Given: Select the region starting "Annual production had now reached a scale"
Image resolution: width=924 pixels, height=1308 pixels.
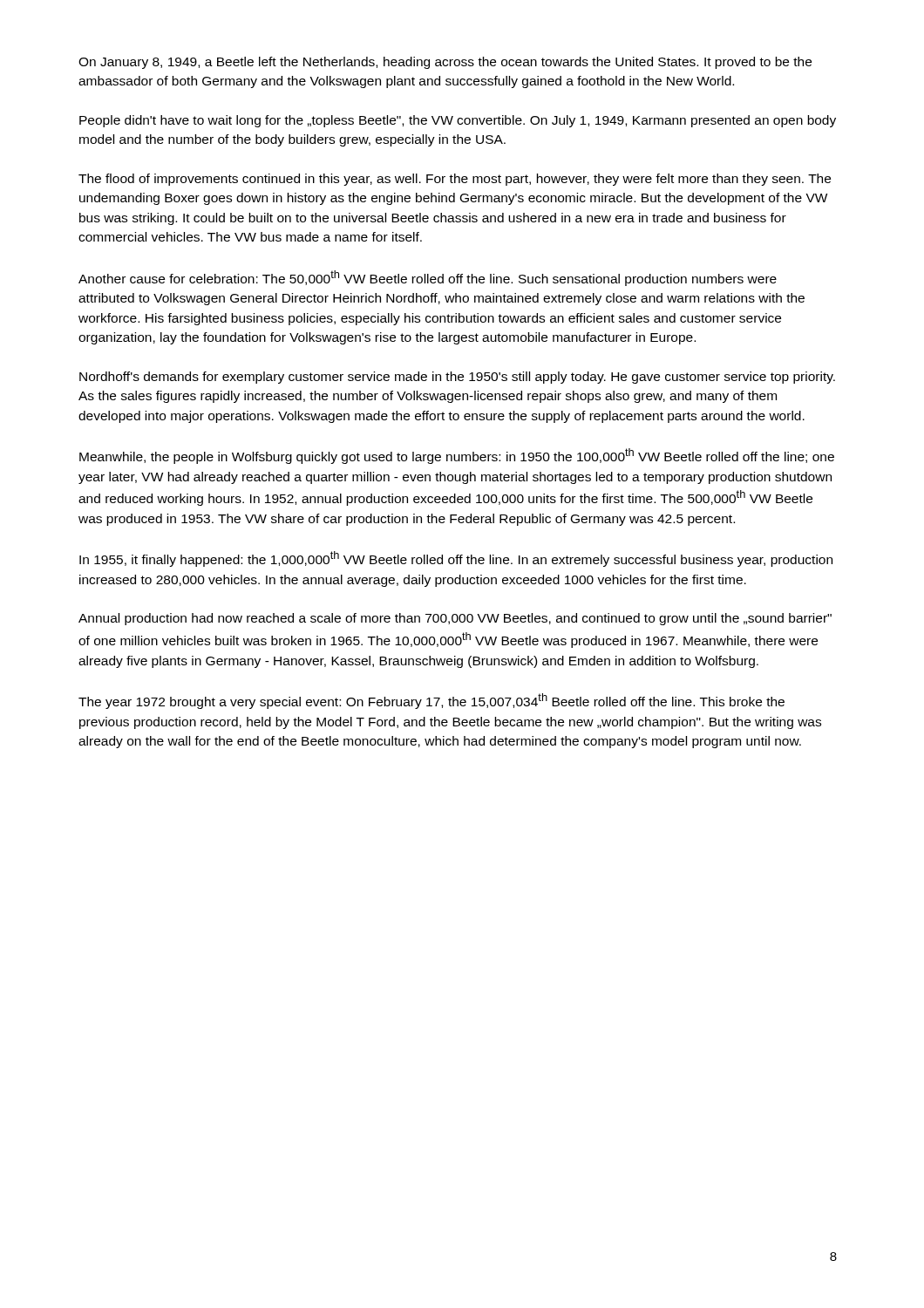Looking at the screenshot, I should (x=455, y=639).
